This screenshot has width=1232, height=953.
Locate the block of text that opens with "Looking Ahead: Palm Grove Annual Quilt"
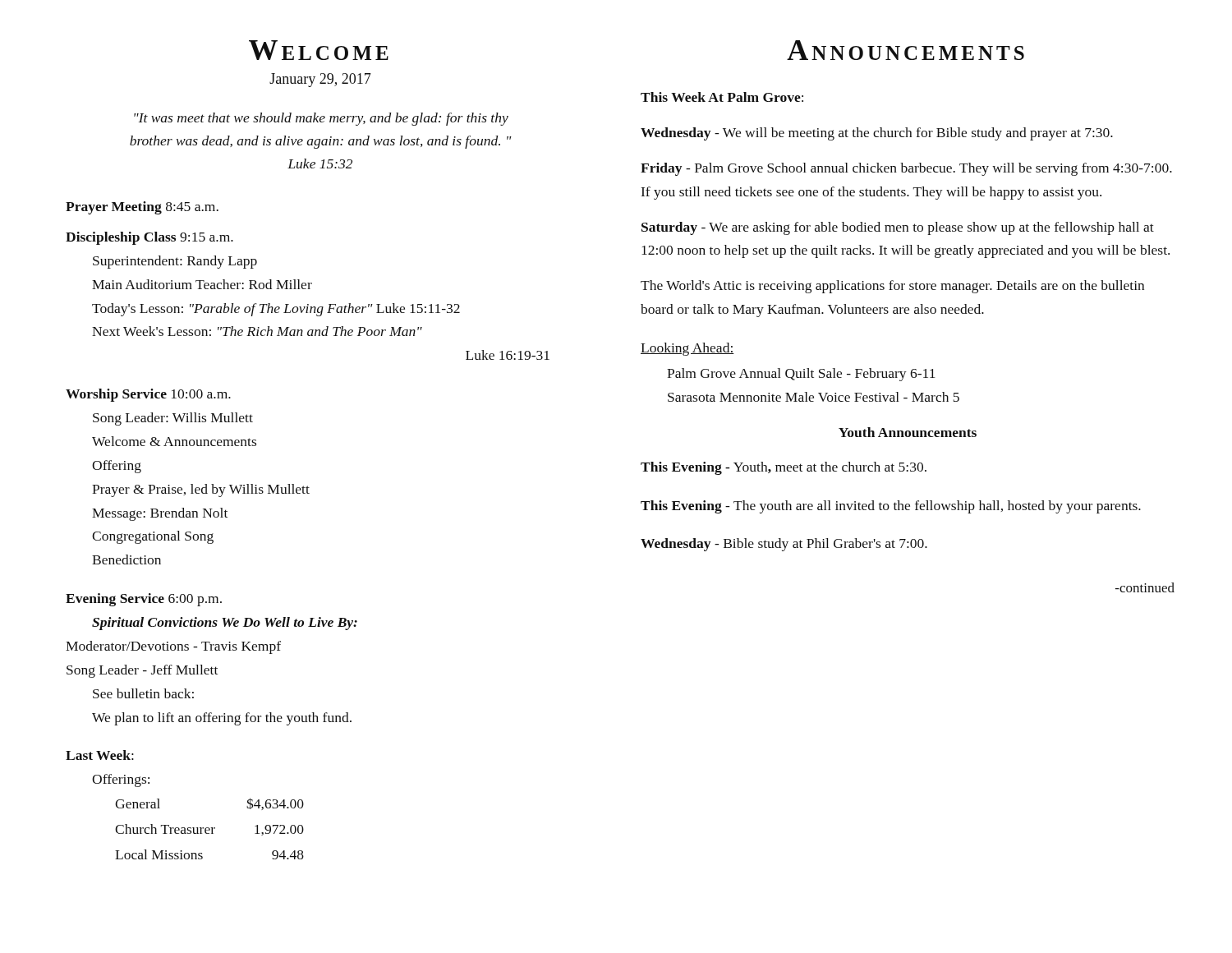pos(908,372)
